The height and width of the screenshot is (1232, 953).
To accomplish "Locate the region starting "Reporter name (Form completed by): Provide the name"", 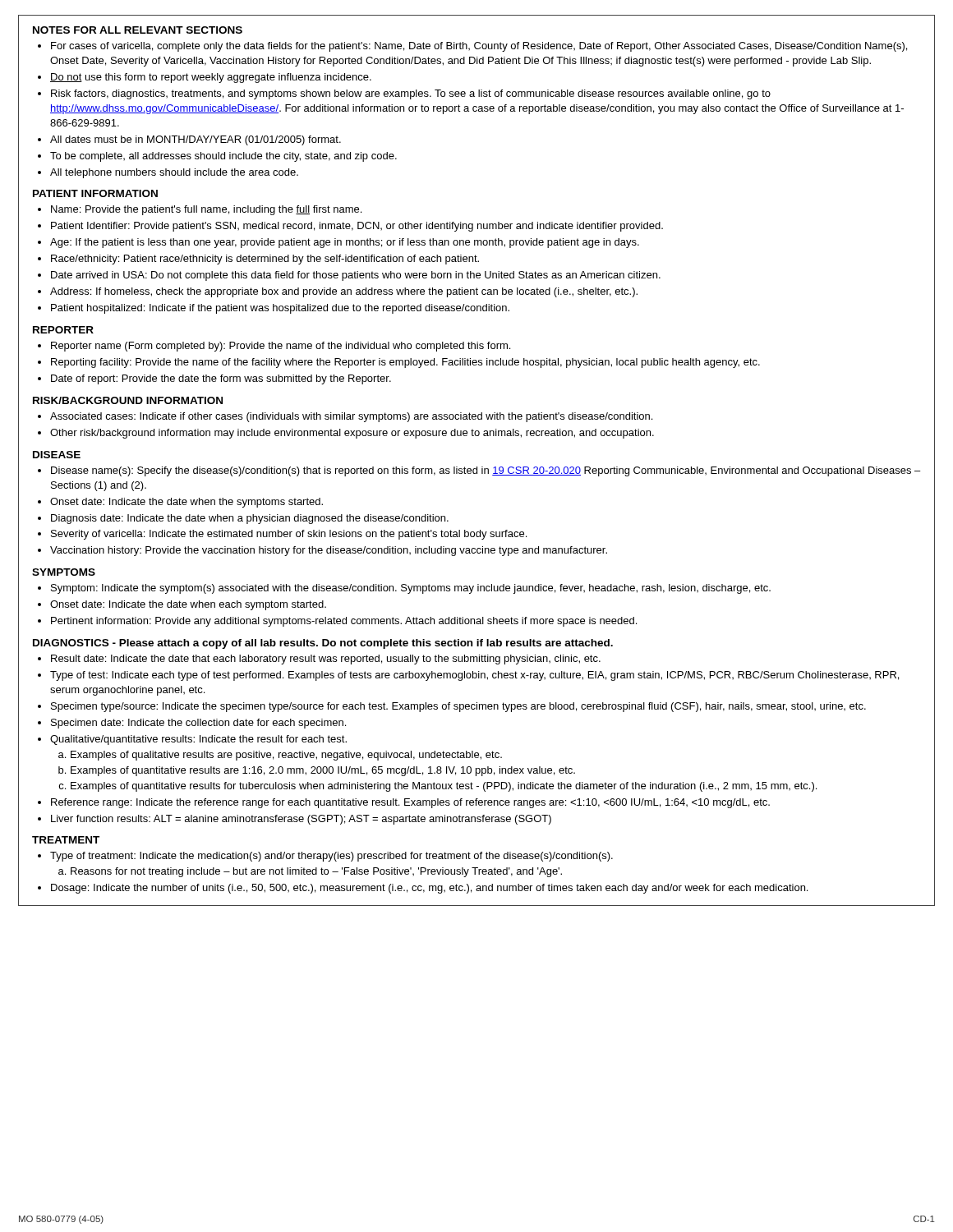I will coord(281,345).
